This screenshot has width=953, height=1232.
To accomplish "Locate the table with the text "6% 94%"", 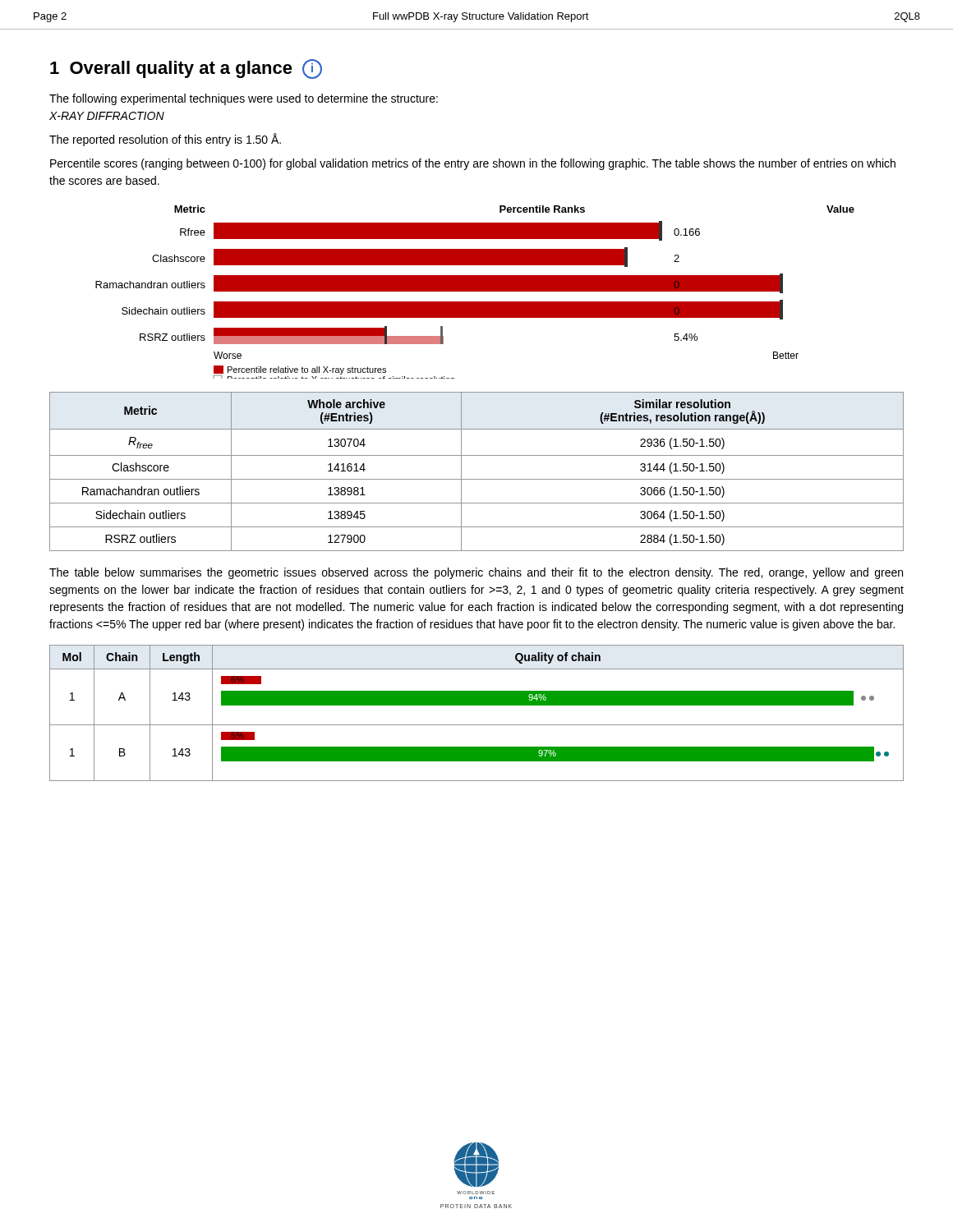I will pos(476,713).
